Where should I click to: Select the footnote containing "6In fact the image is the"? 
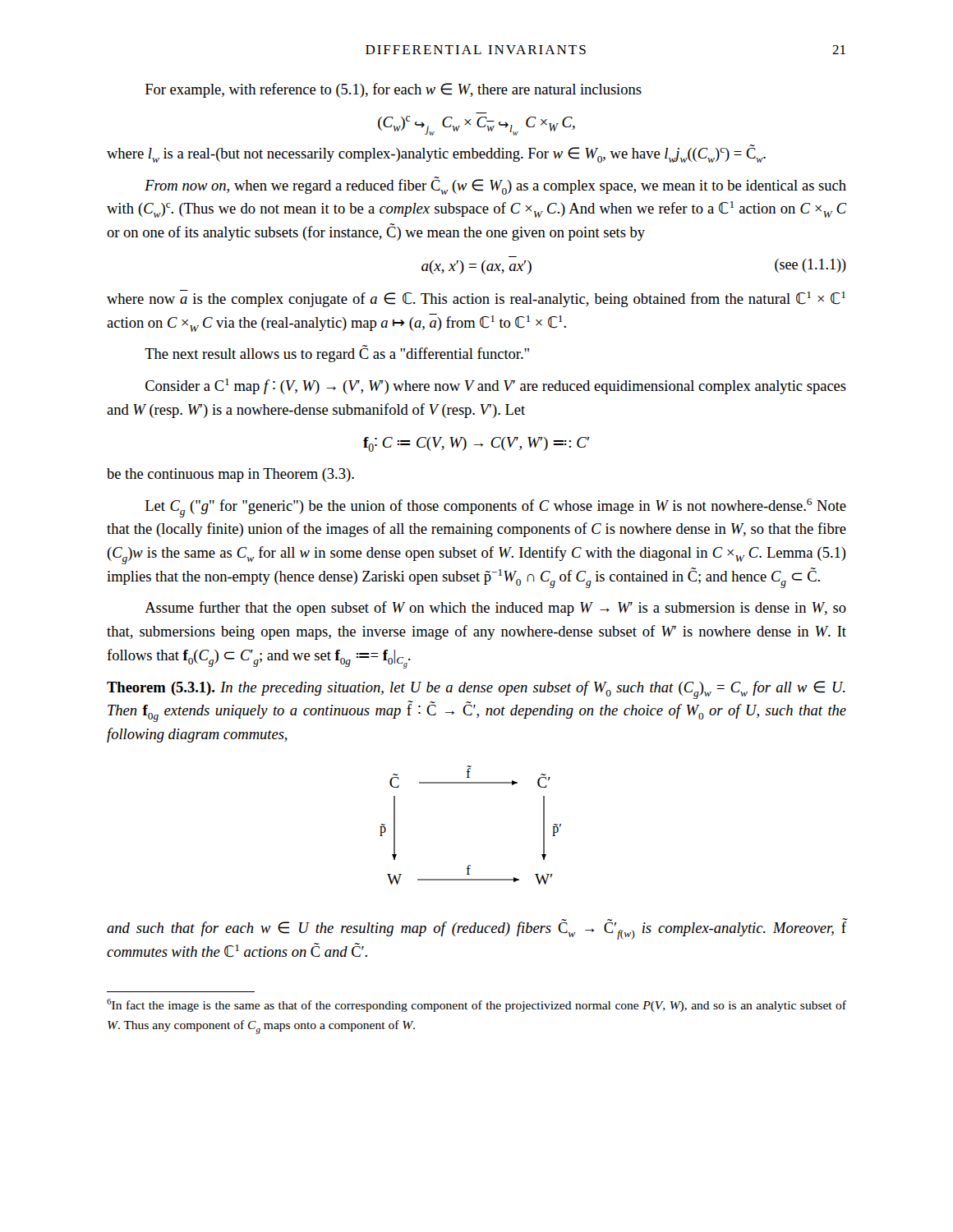(x=476, y=1015)
